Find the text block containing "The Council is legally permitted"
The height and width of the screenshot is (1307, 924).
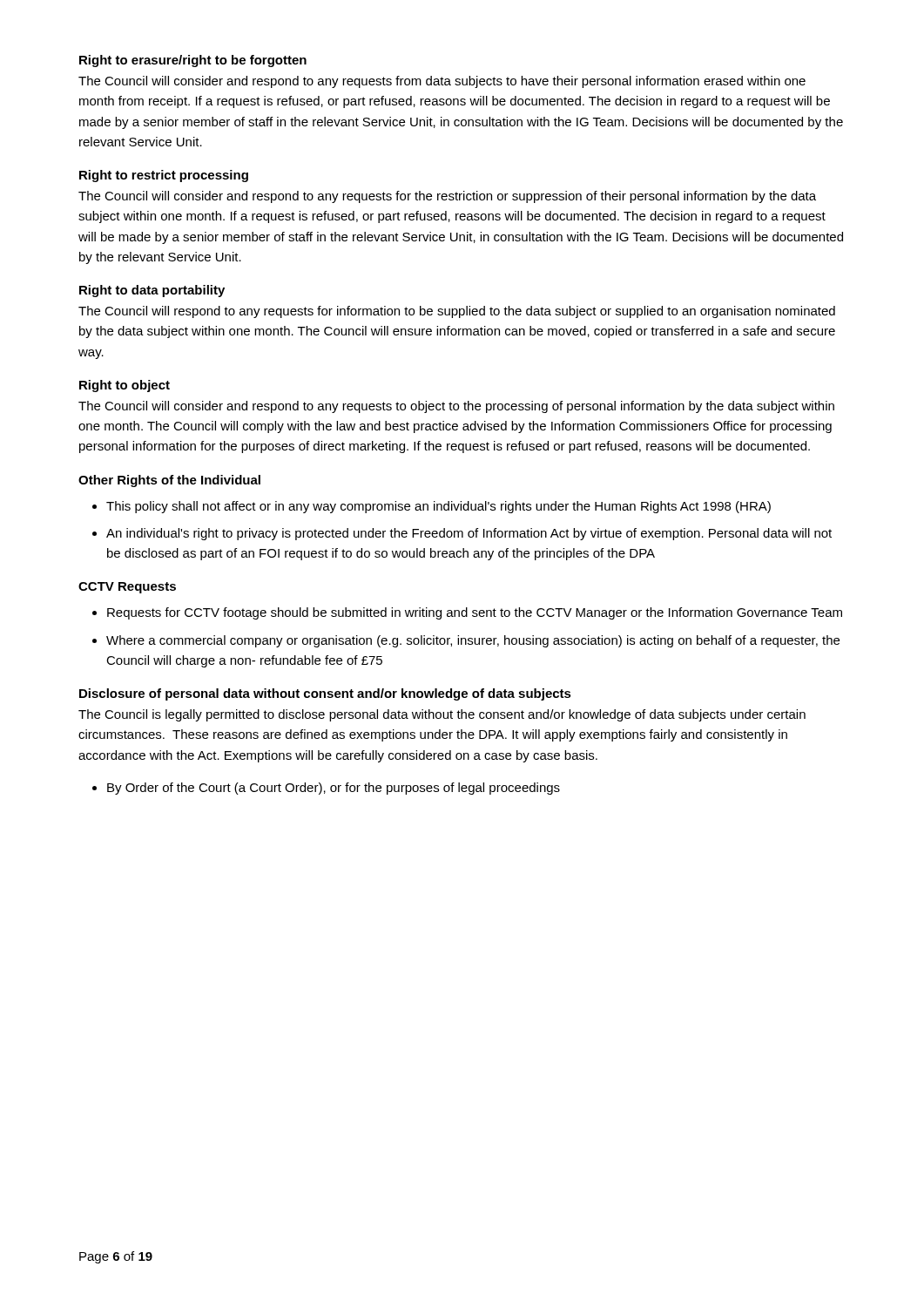click(442, 734)
